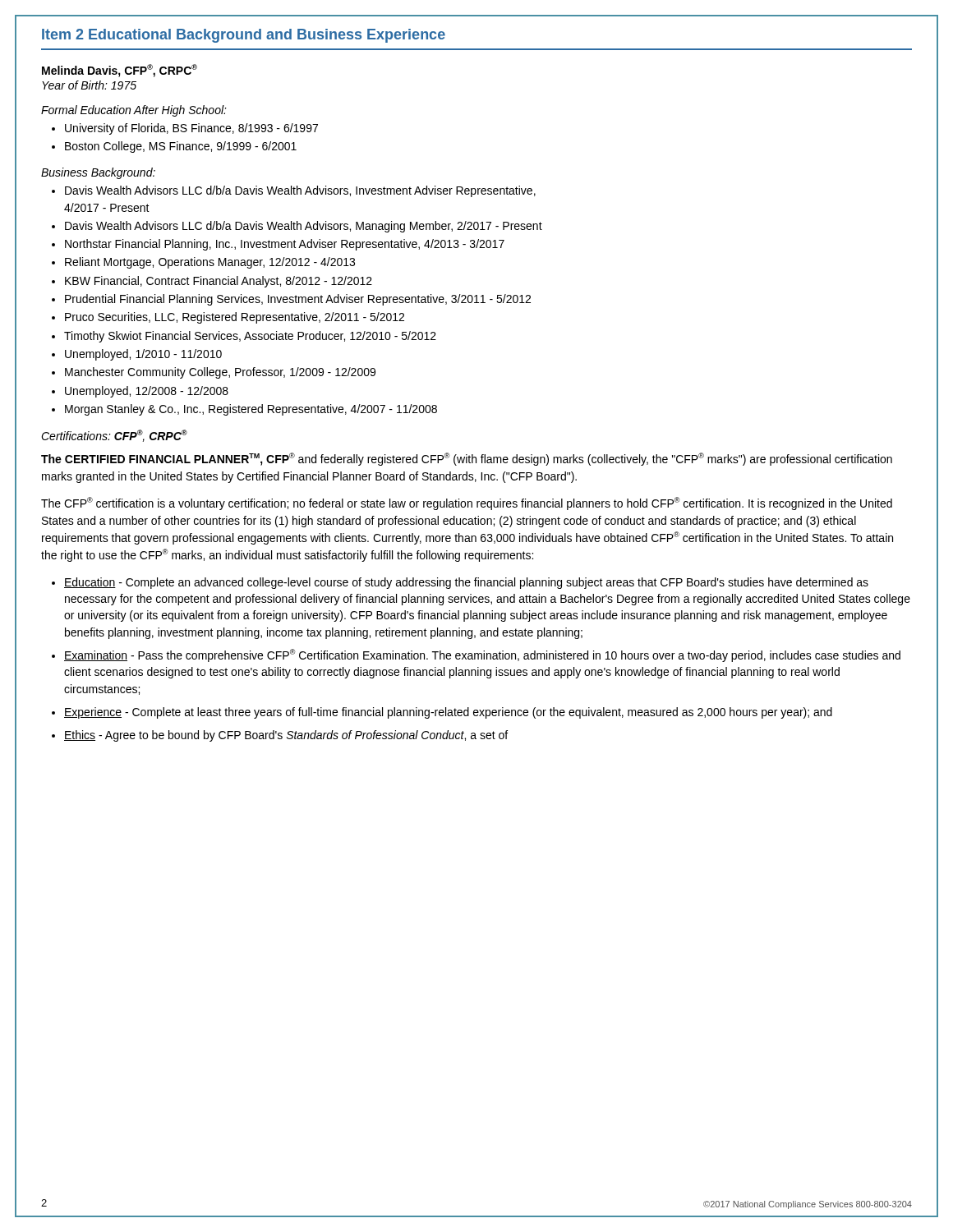This screenshot has width=953, height=1232.
Task: Point to the block beginning "Melinda Davis, CFP®, CRPC® Year of Birth:"
Action: point(120,71)
